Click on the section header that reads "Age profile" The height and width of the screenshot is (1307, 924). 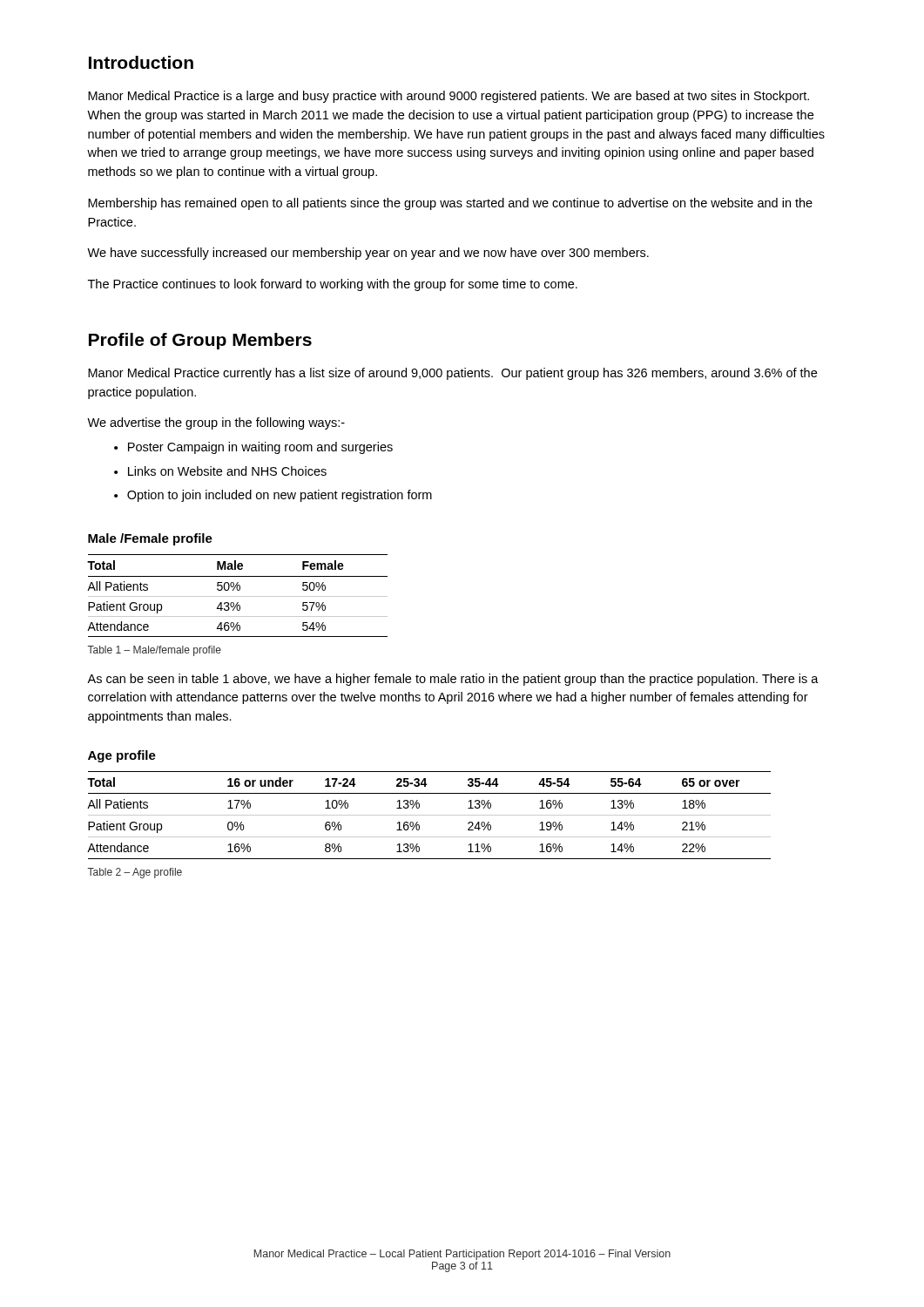pyautogui.click(x=122, y=755)
